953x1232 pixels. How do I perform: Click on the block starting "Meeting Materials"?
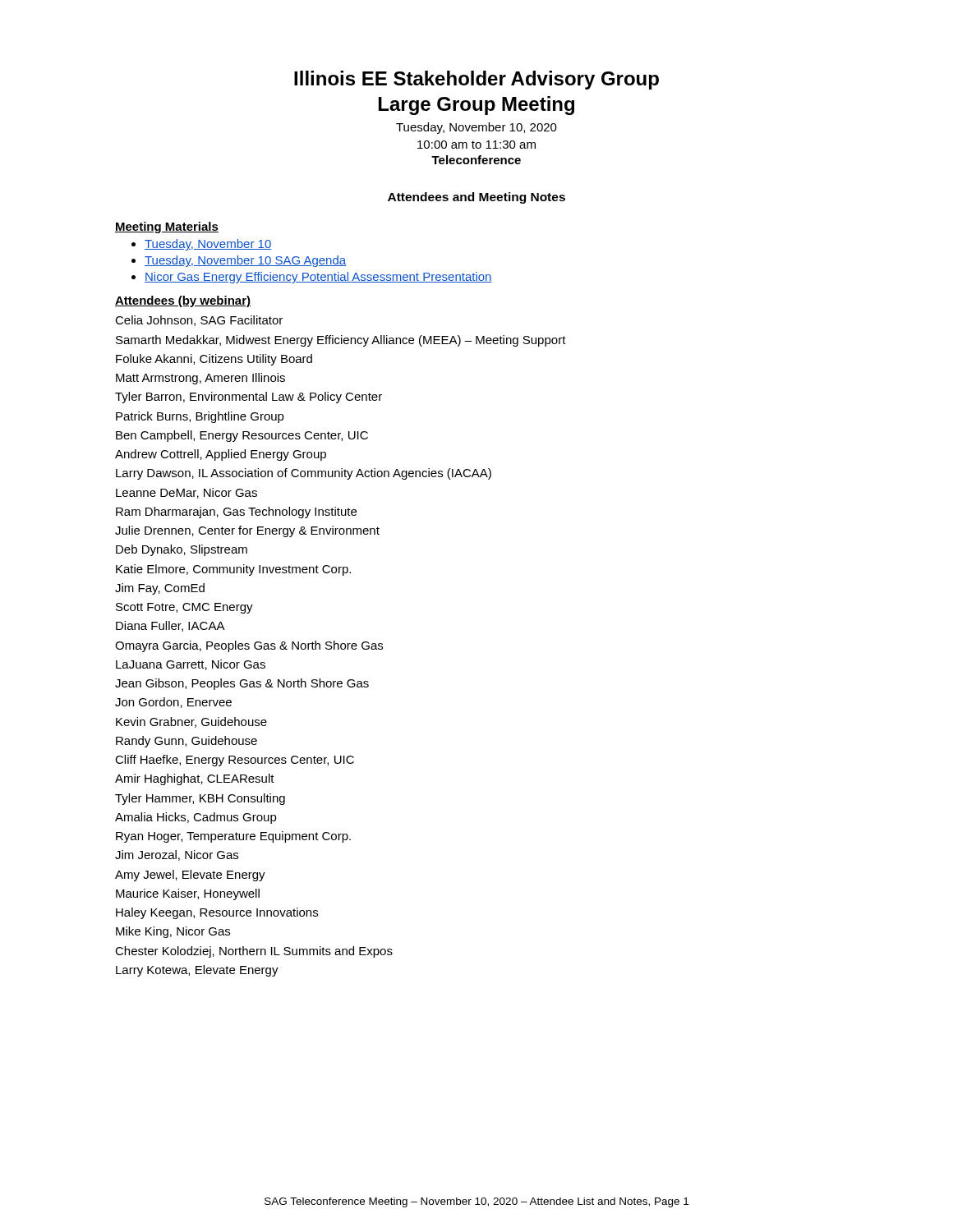(x=167, y=227)
